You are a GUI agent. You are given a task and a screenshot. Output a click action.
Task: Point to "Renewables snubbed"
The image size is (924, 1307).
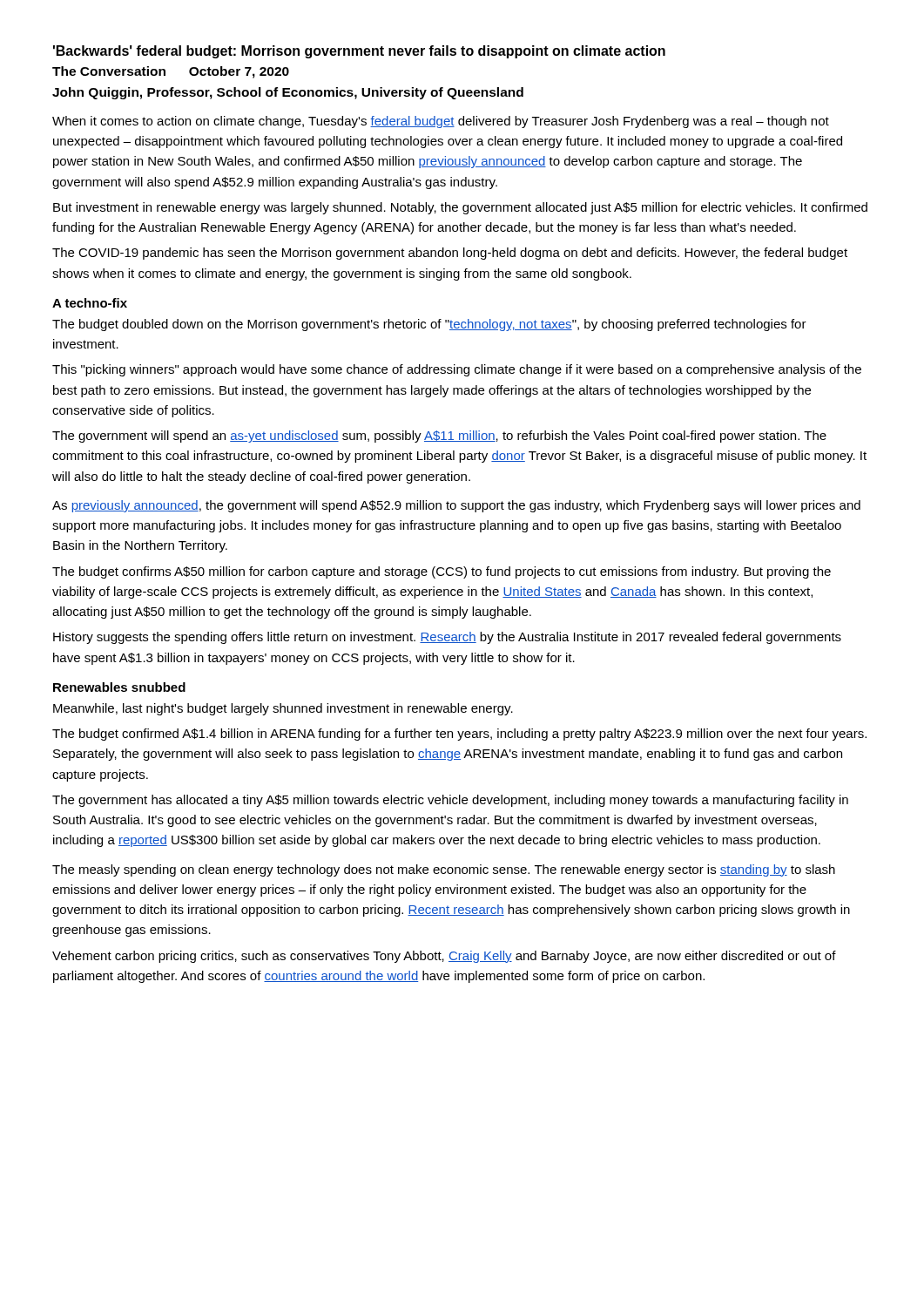(119, 687)
